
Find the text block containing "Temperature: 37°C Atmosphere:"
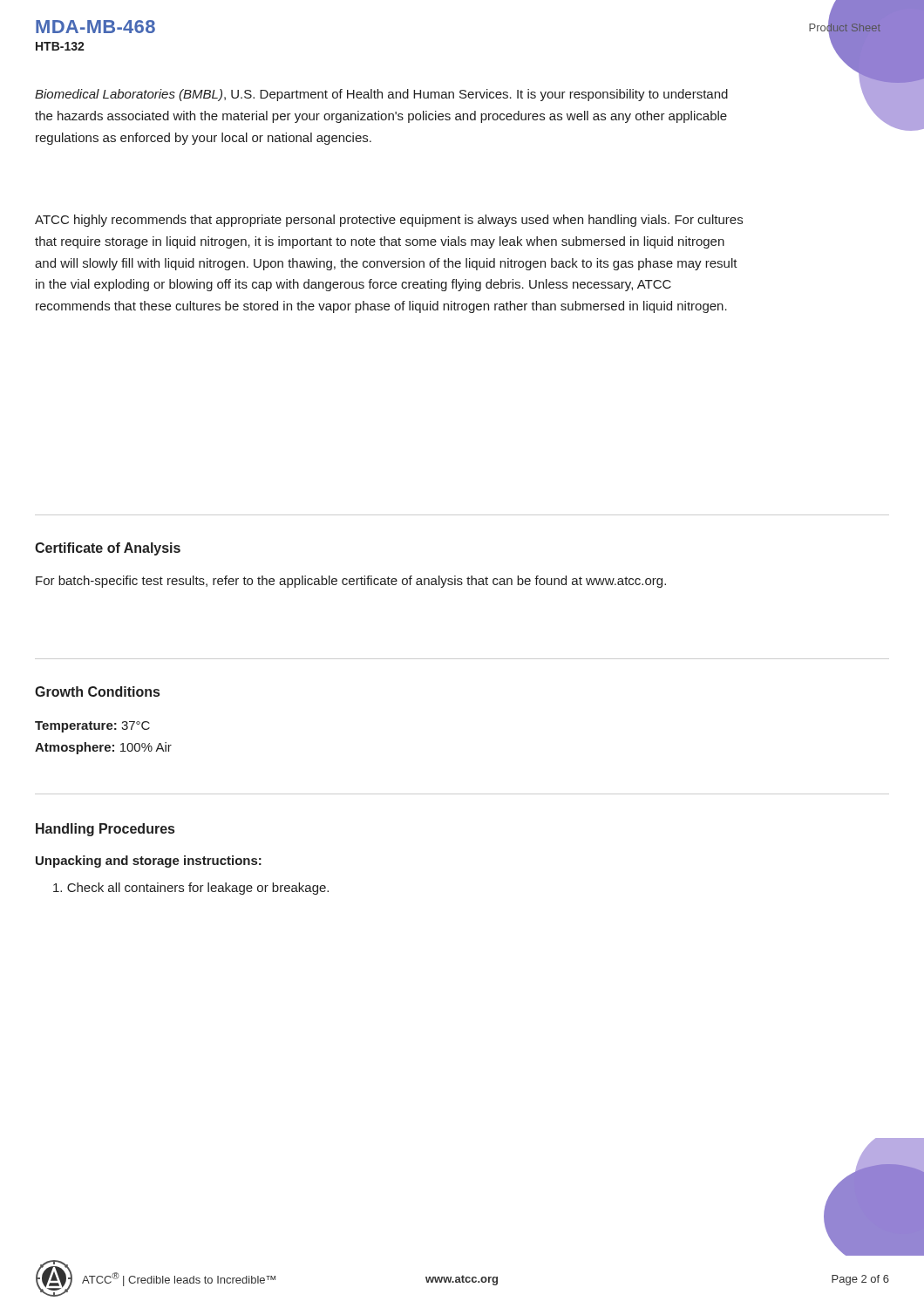[x=103, y=736]
